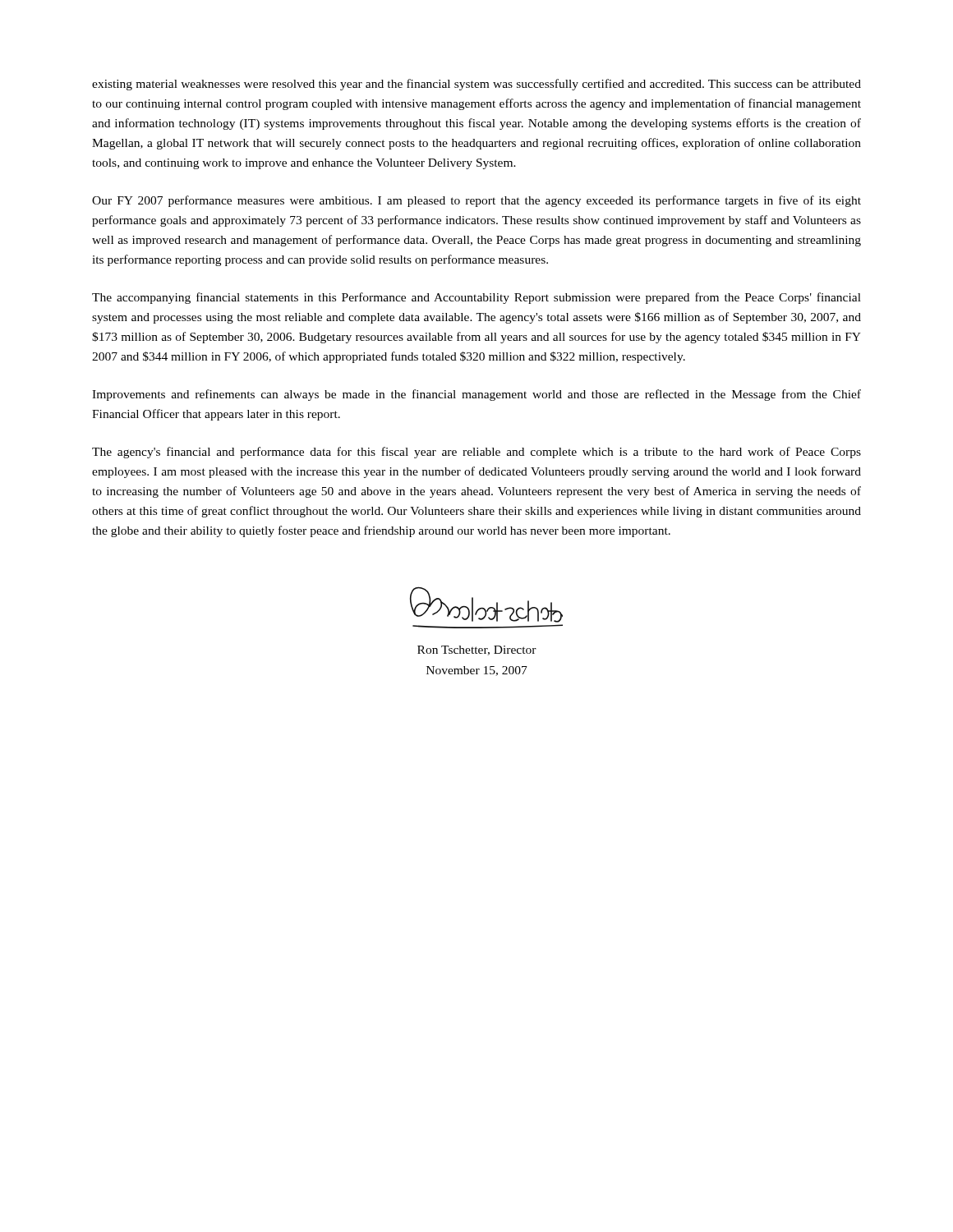Find the text starting "Our FY 2007 performance measures were ambitious. I"
The width and height of the screenshot is (953, 1232).
click(476, 230)
